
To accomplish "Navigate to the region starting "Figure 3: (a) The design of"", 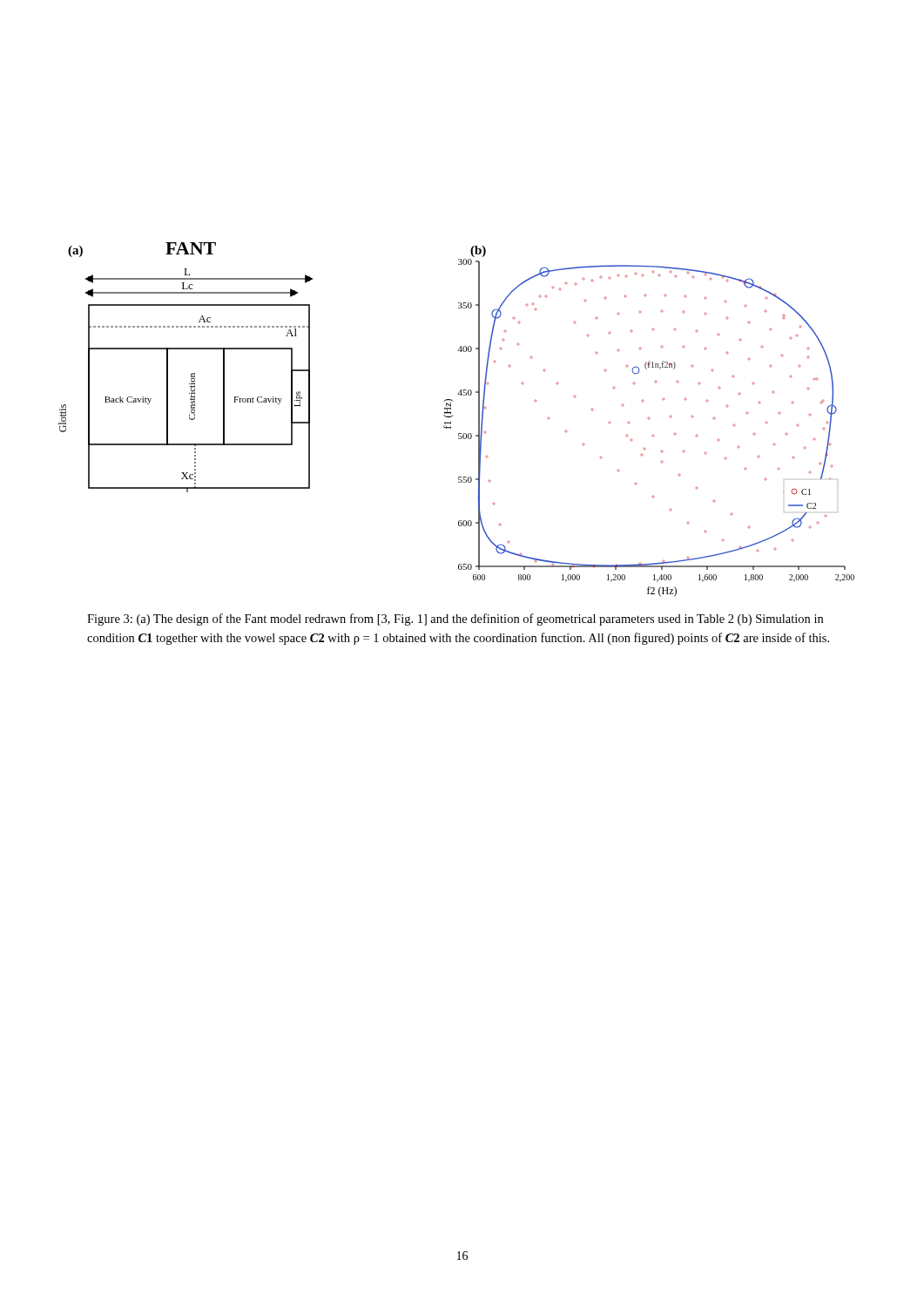I will pos(462,629).
